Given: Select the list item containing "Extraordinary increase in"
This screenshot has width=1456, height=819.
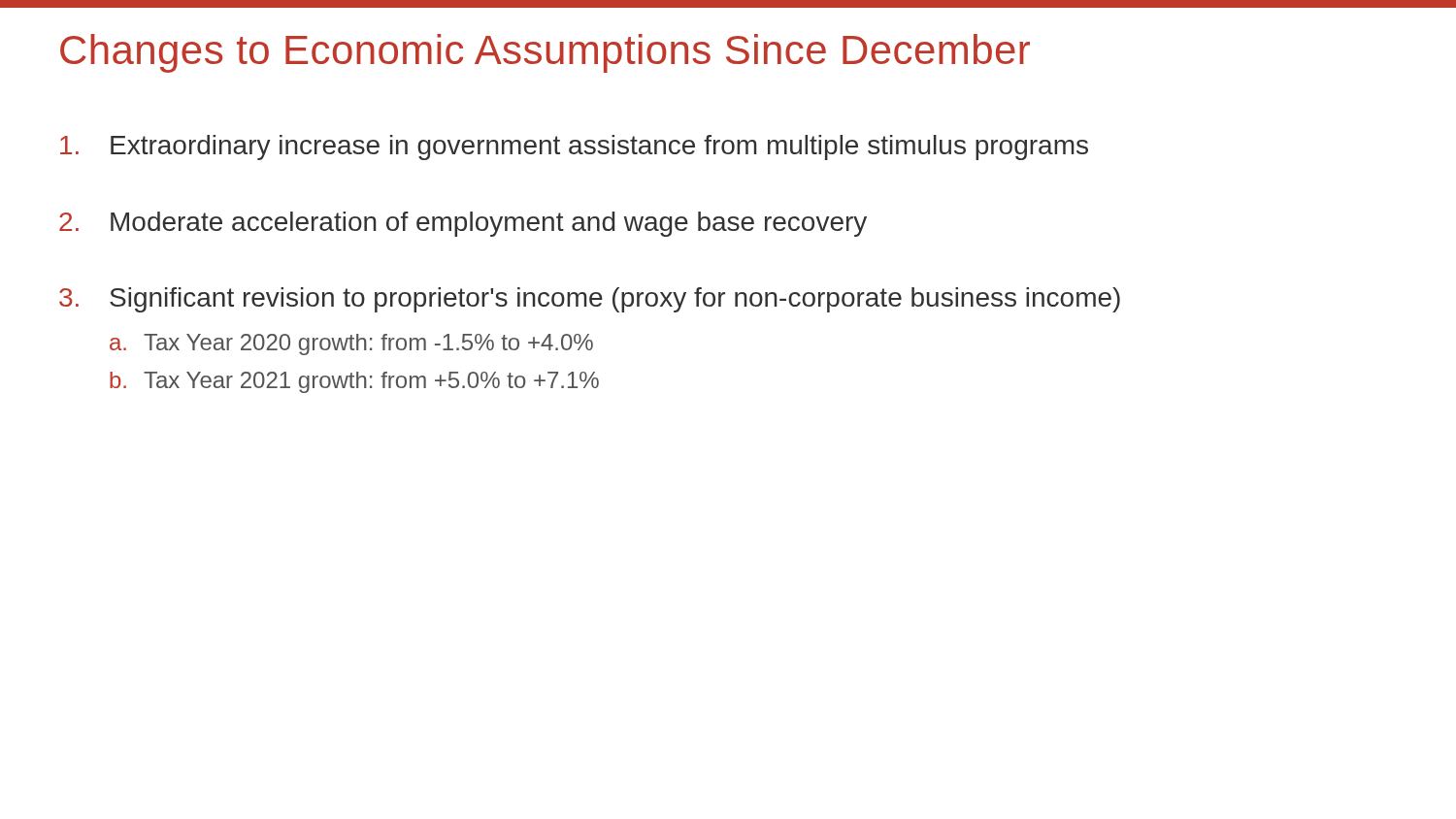Looking at the screenshot, I should coord(728,146).
